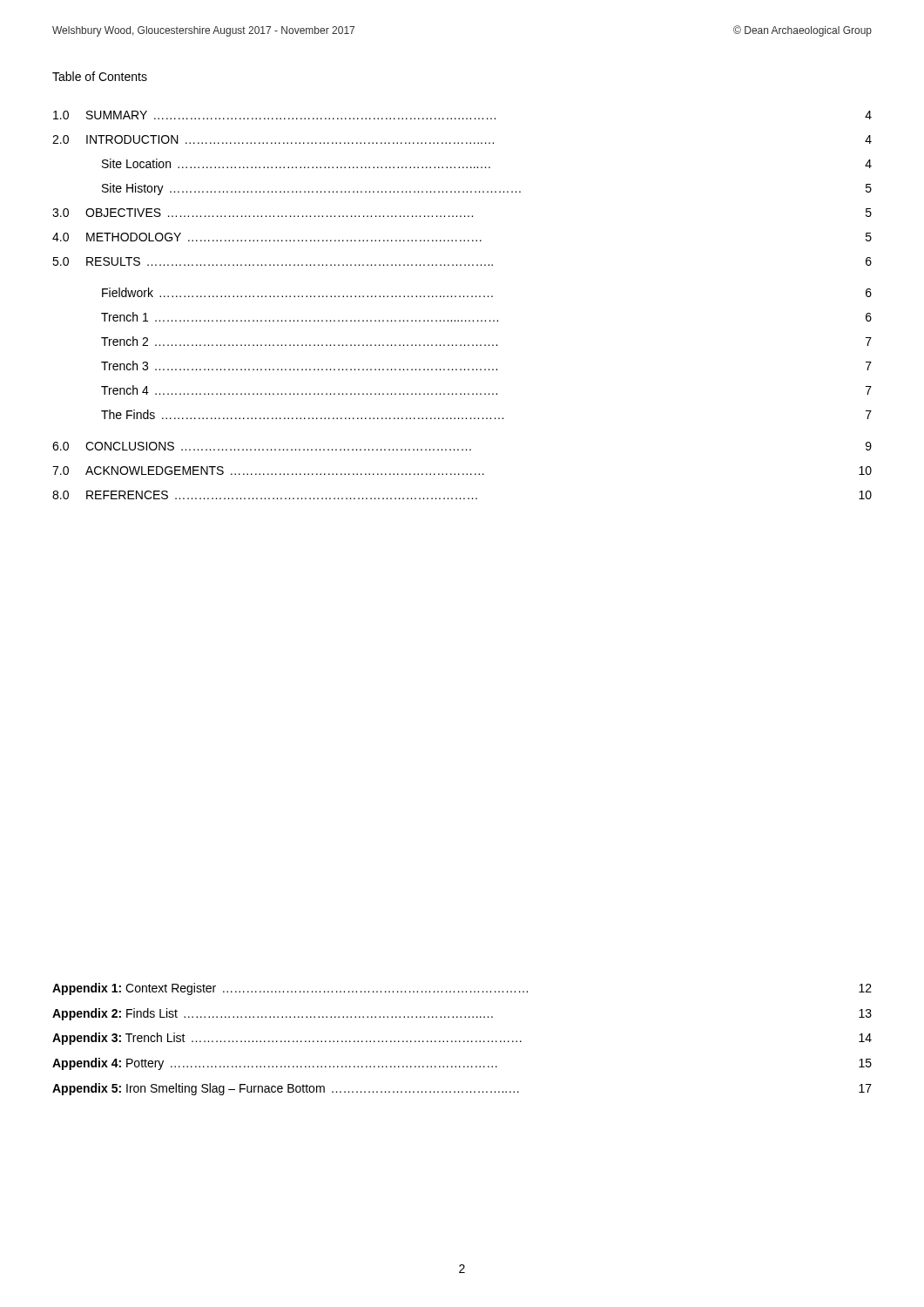This screenshot has height=1307, width=924.
Task: Locate the element starting "2.0 INTRODUCTION ………………………………………………………………..… 4"
Action: [x=462, y=139]
